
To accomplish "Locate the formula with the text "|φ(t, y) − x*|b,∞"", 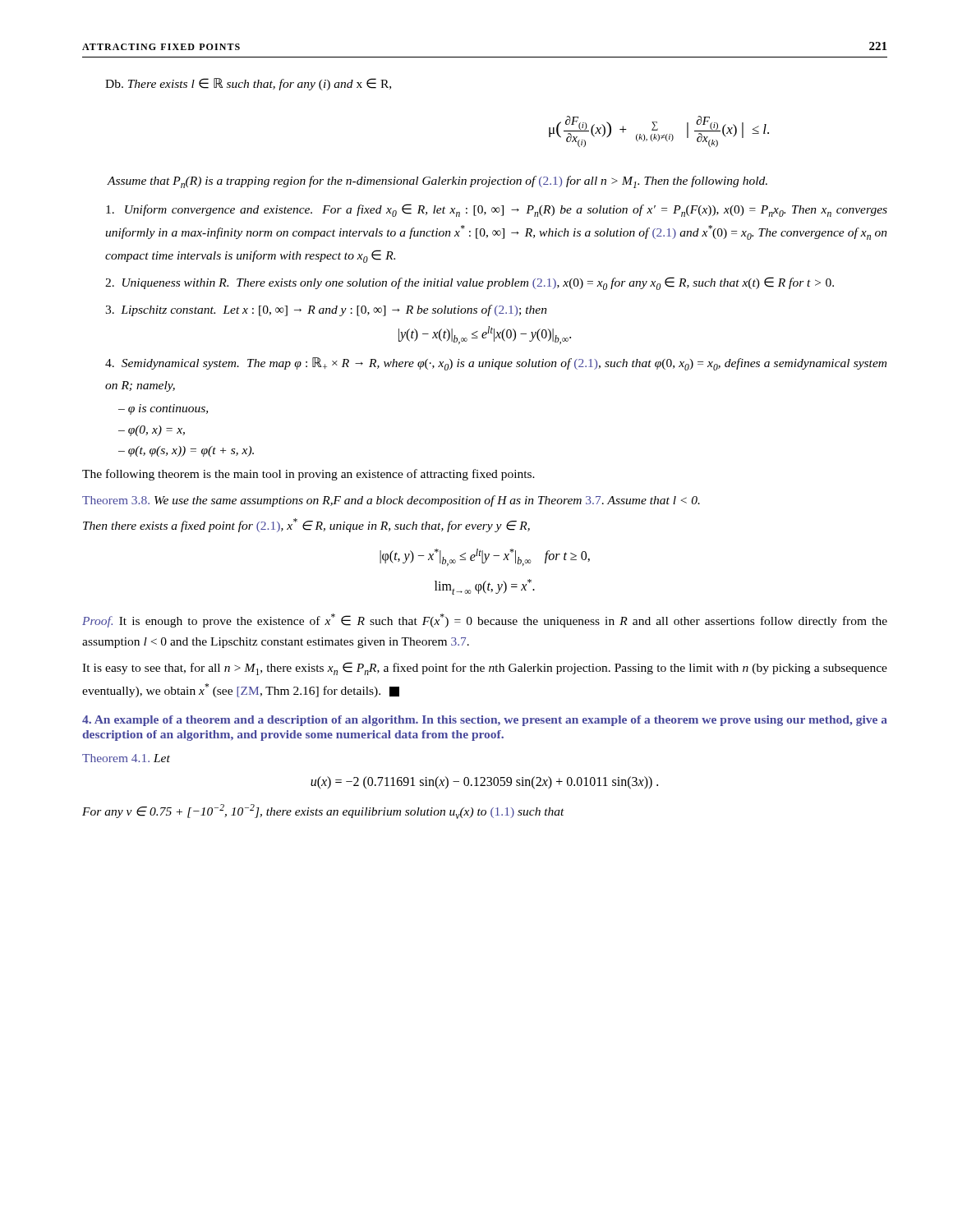I will coord(485,572).
